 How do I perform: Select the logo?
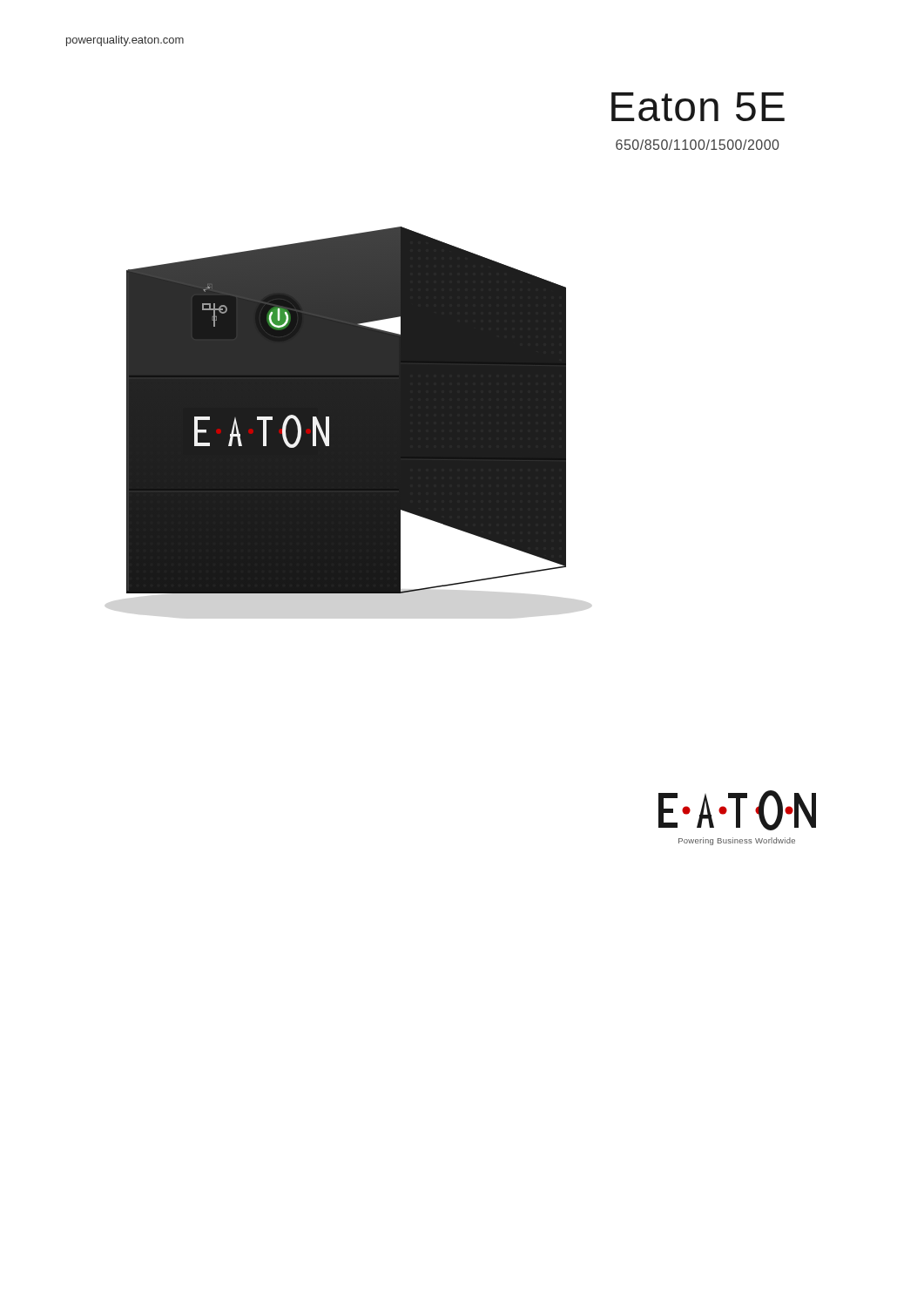pyautogui.click(x=737, y=819)
